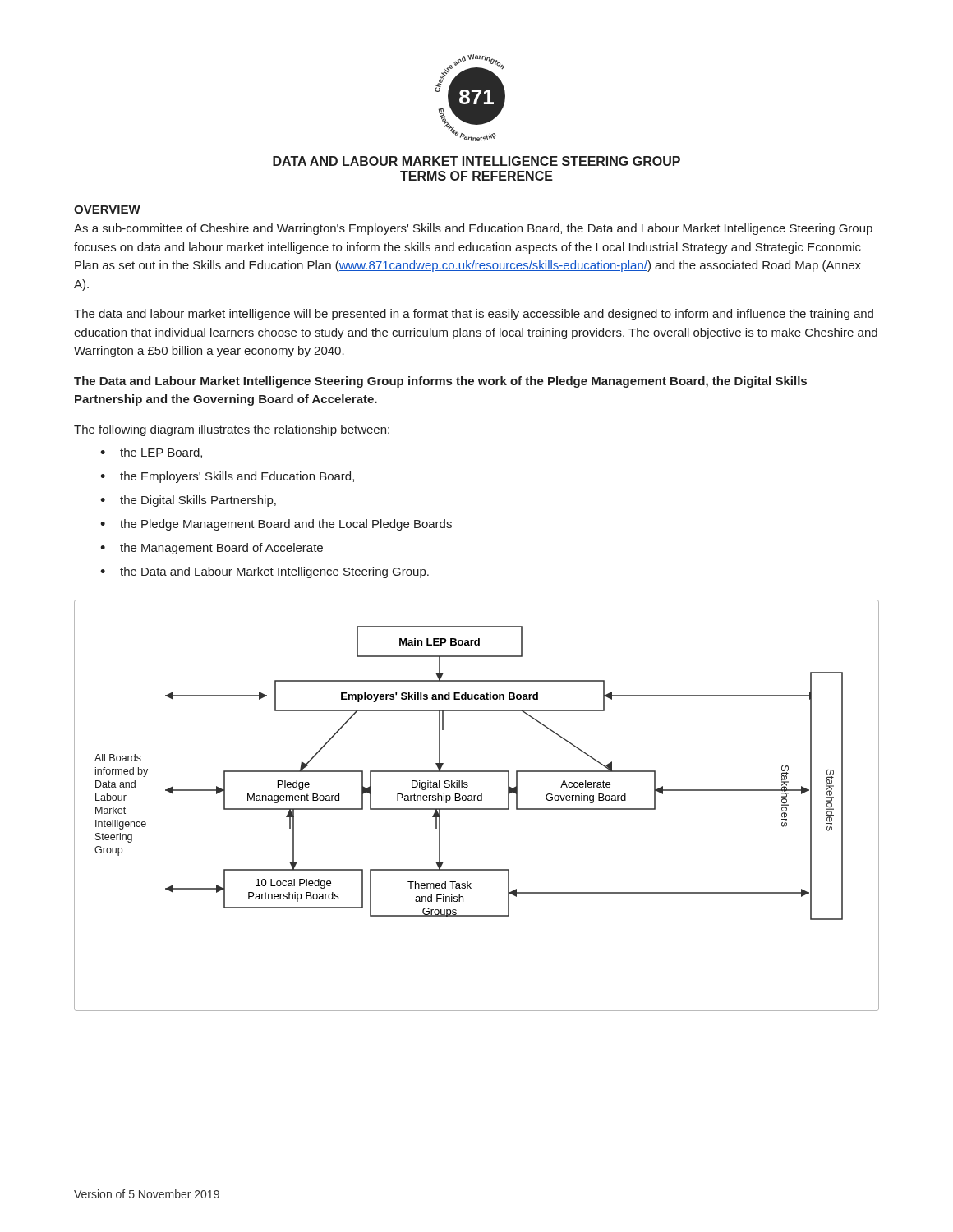Locate the text starting "•the Pledge Management Board and the Local"
This screenshot has height=1232, width=953.
click(x=276, y=525)
